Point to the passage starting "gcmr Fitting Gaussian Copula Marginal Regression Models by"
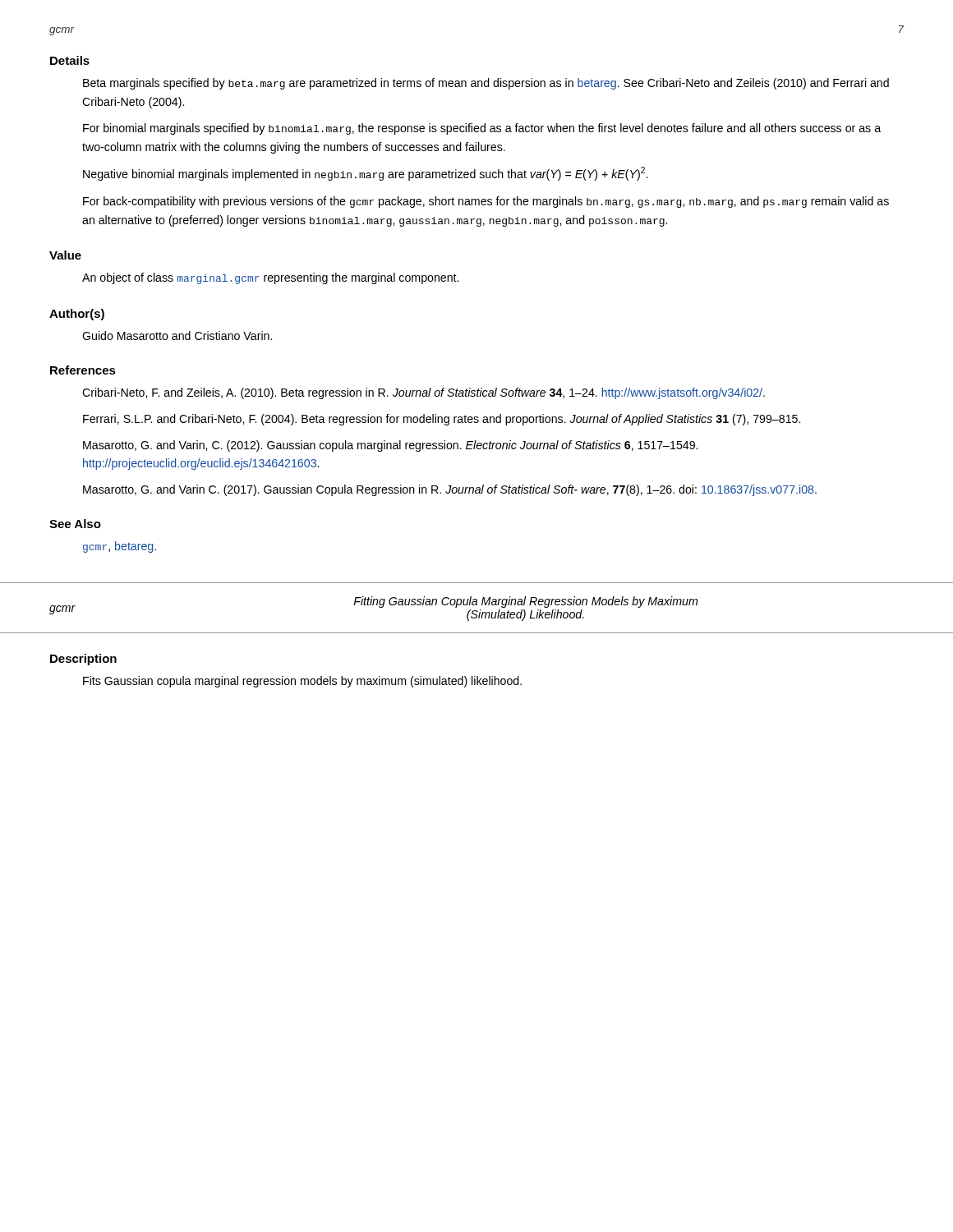The width and height of the screenshot is (953, 1232). tap(476, 608)
